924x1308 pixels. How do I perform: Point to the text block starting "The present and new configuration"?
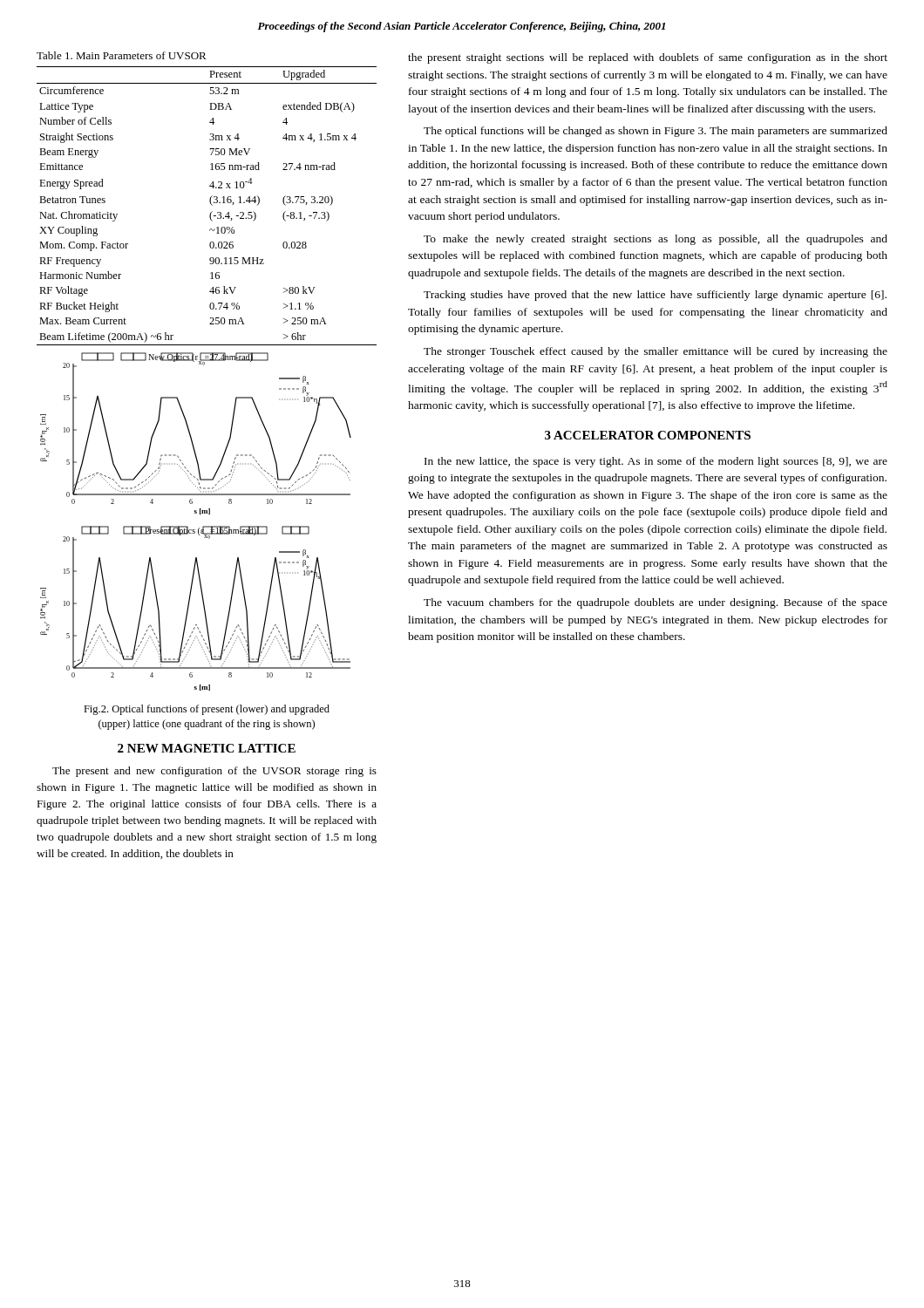click(x=207, y=812)
